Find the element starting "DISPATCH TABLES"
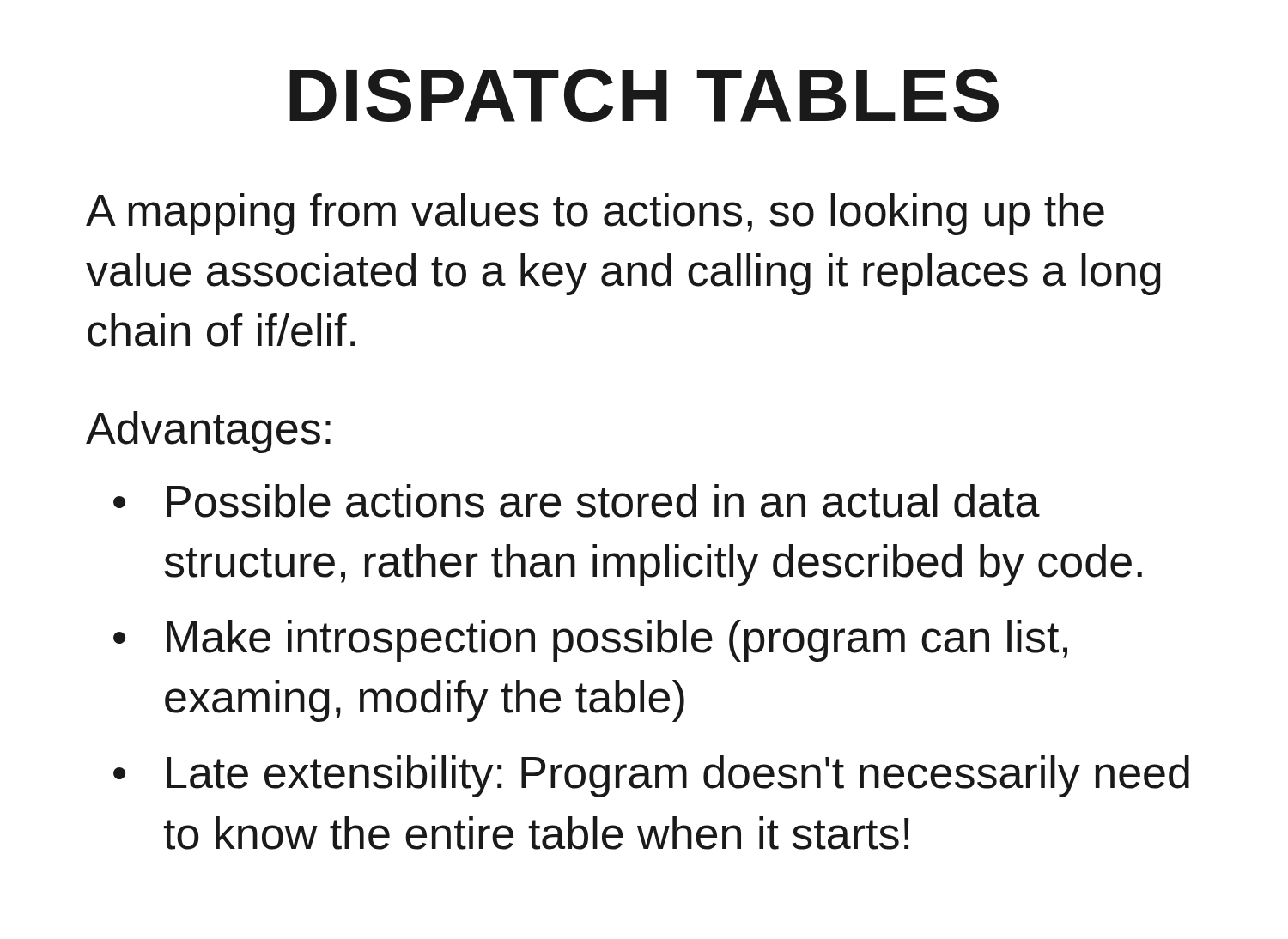The height and width of the screenshot is (939, 1288). pyautogui.click(x=644, y=95)
